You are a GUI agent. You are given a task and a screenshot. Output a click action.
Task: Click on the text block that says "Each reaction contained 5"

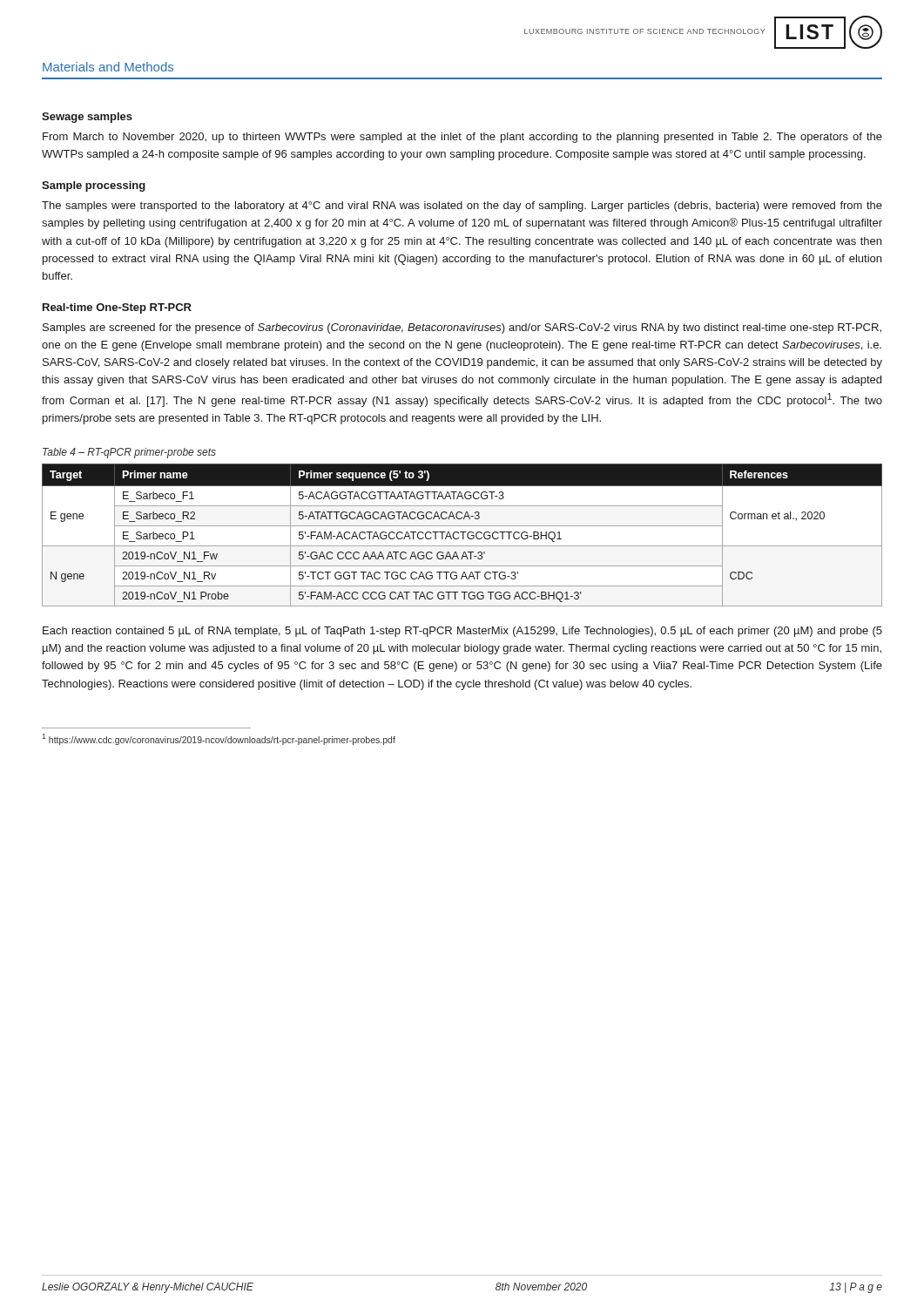pyautogui.click(x=462, y=657)
